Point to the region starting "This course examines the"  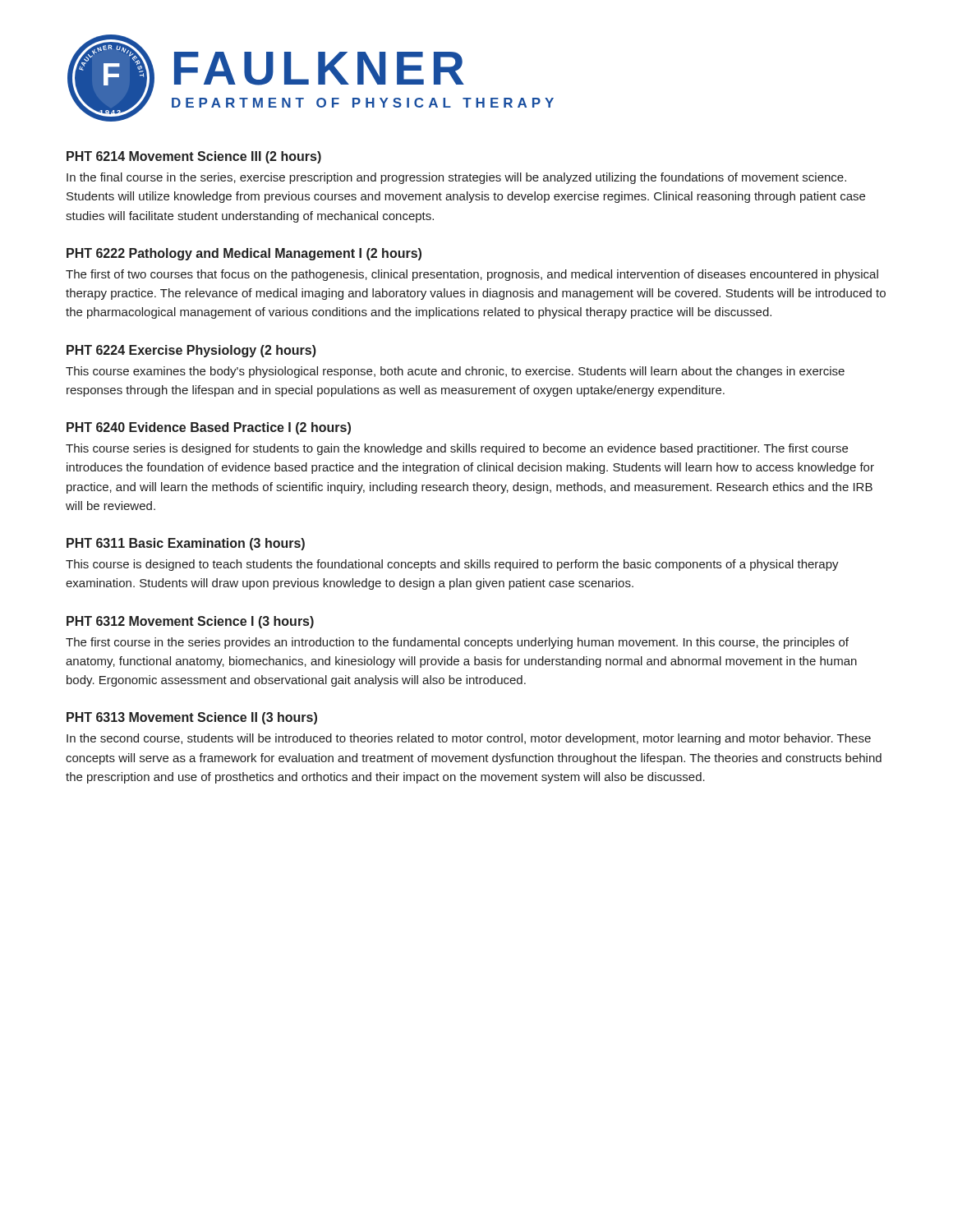pos(476,380)
